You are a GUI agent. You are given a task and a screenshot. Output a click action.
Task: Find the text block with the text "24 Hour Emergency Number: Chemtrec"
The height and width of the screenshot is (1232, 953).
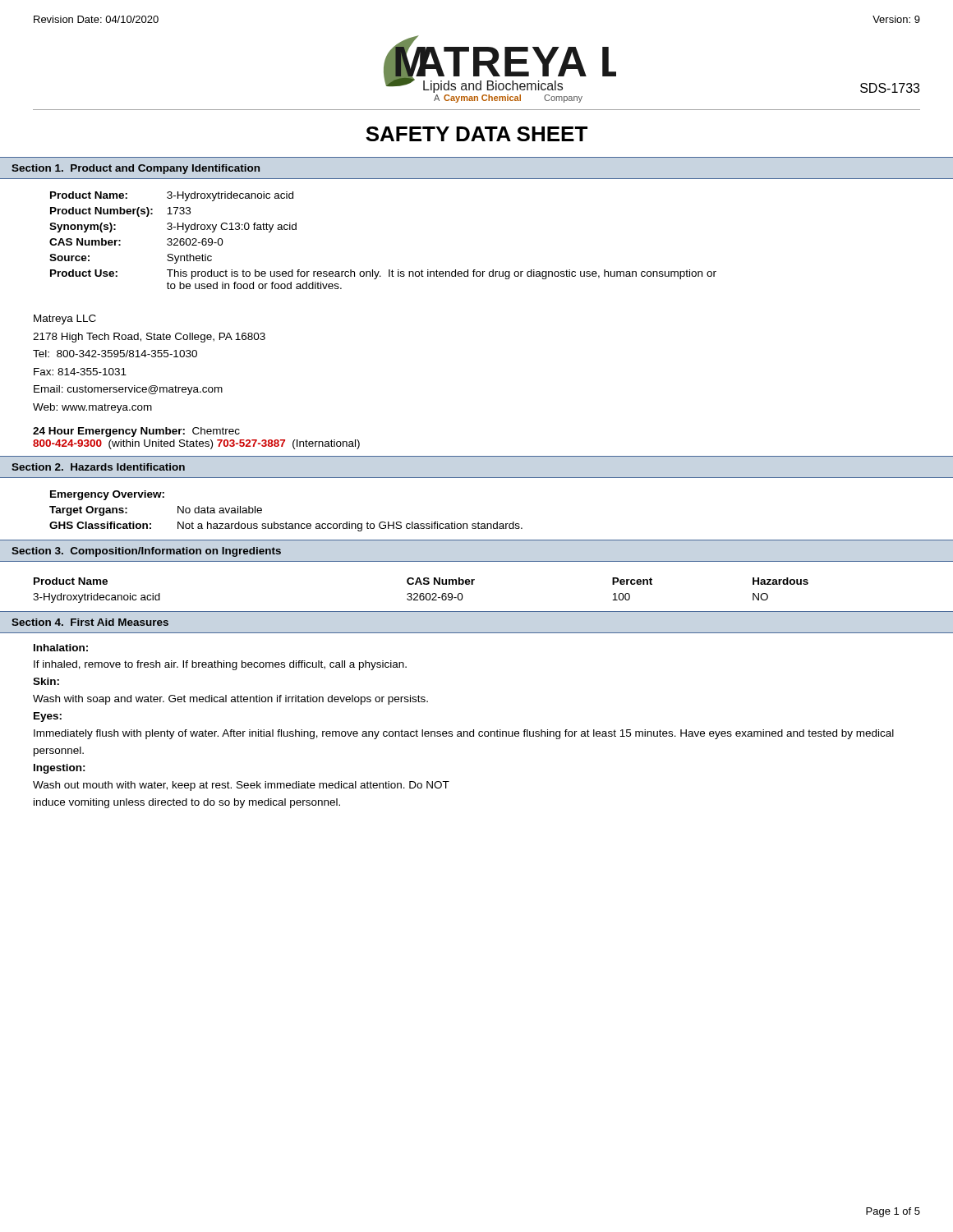tap(197, 437)
